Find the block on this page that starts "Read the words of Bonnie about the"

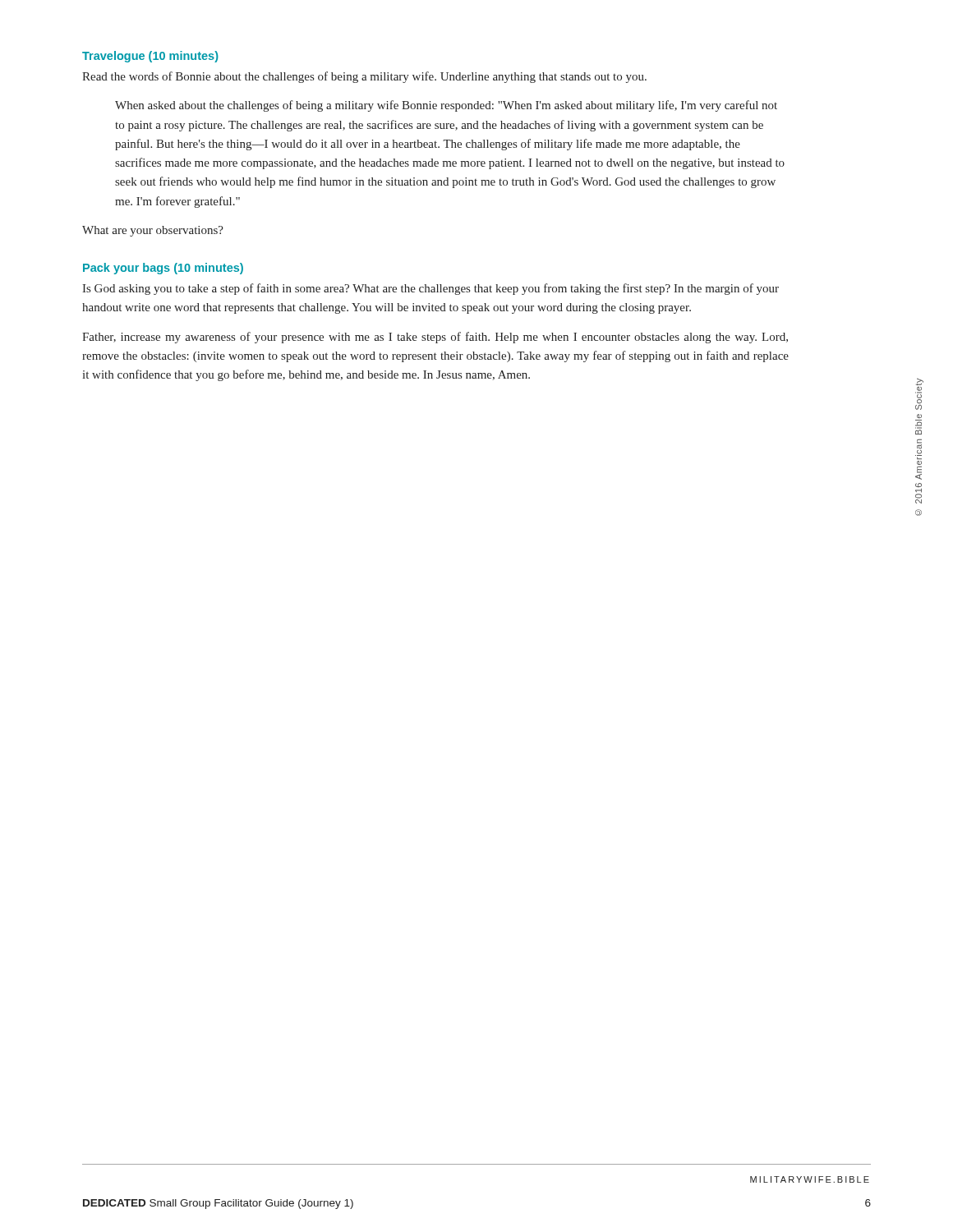[x=365, y=76]
